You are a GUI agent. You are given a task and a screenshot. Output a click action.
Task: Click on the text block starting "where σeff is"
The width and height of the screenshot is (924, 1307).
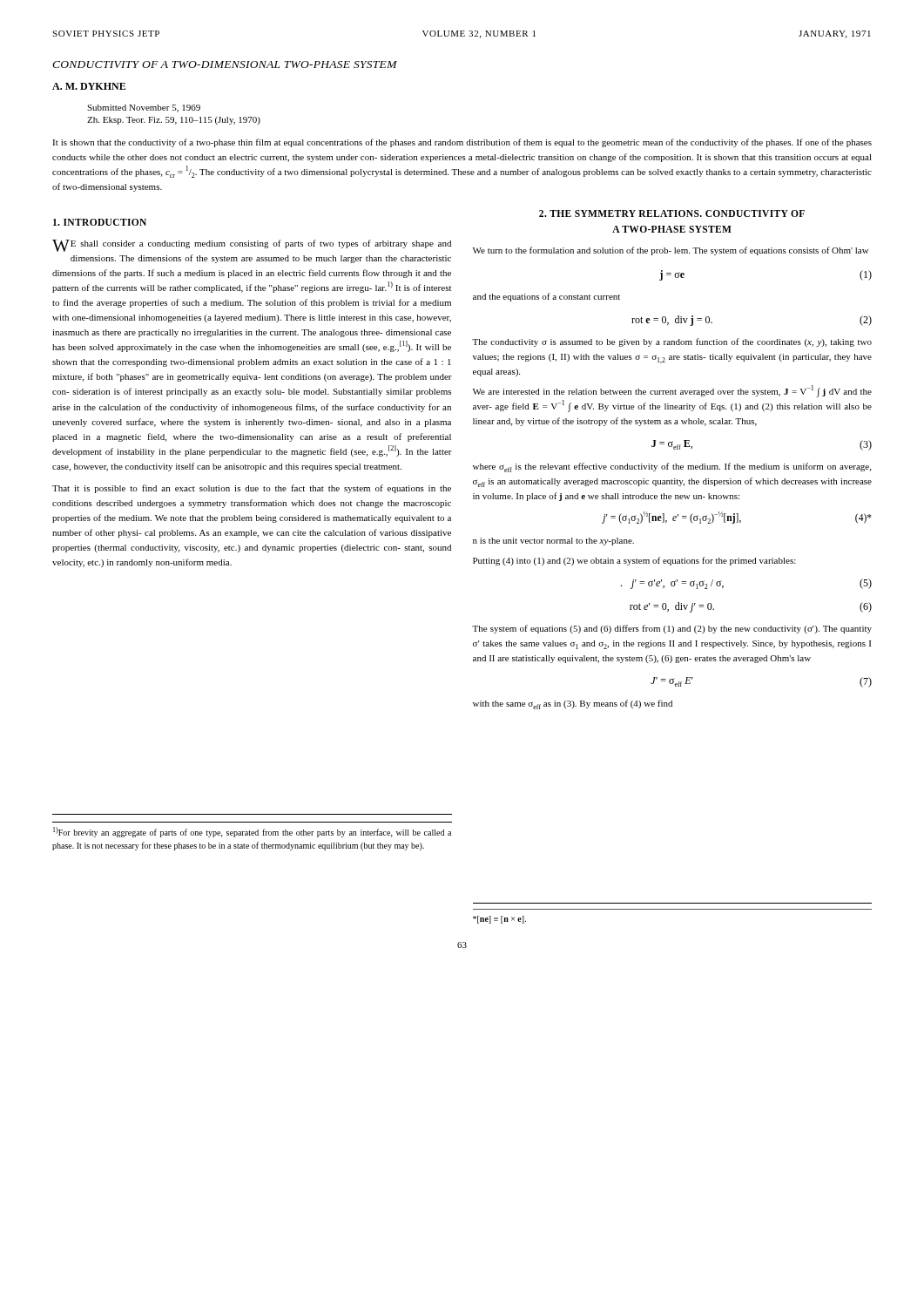pos(672,481)
